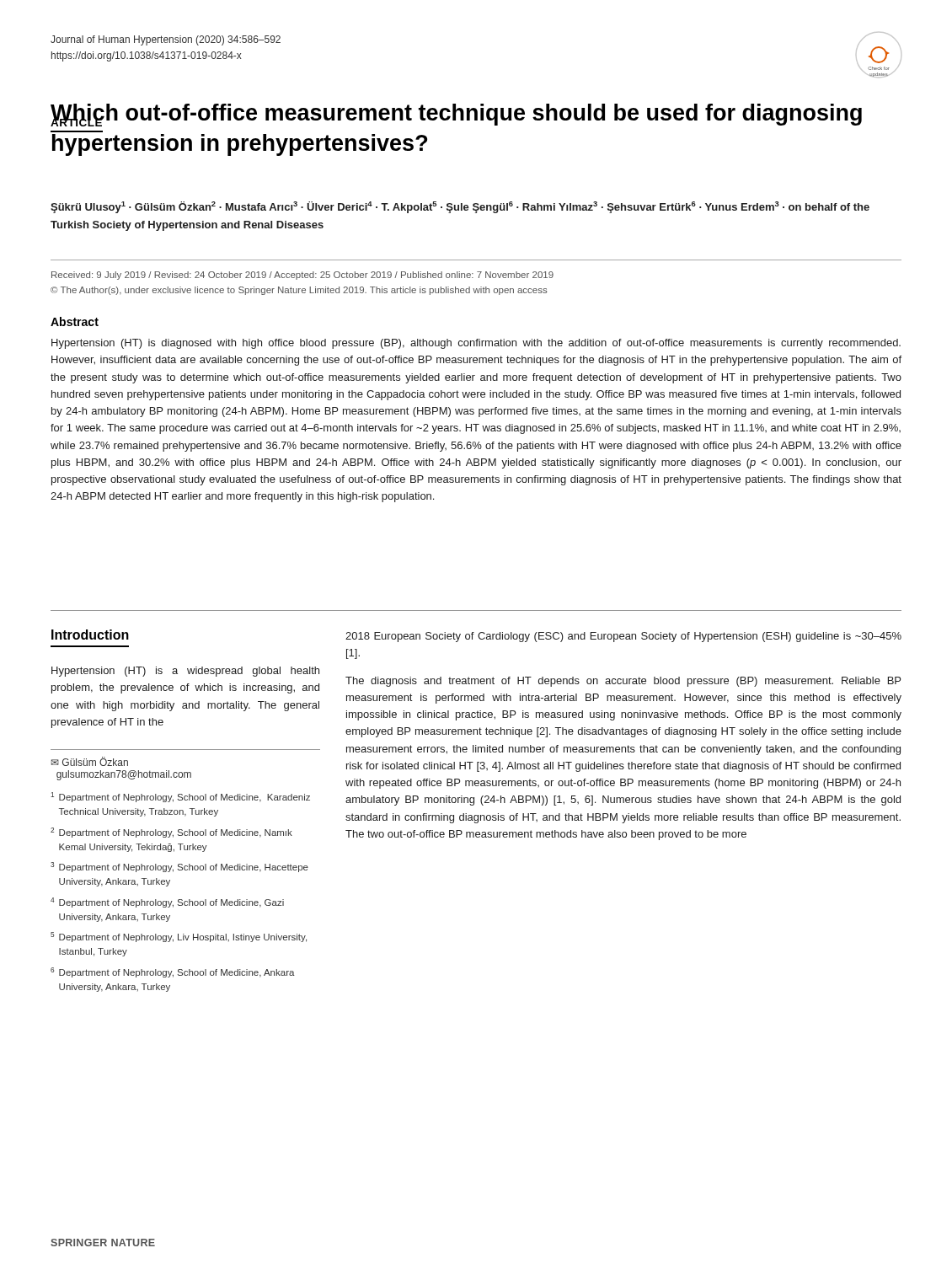Find the text block starting "6 Department of Nephrology, School of Medicine,"

(185, 980)
